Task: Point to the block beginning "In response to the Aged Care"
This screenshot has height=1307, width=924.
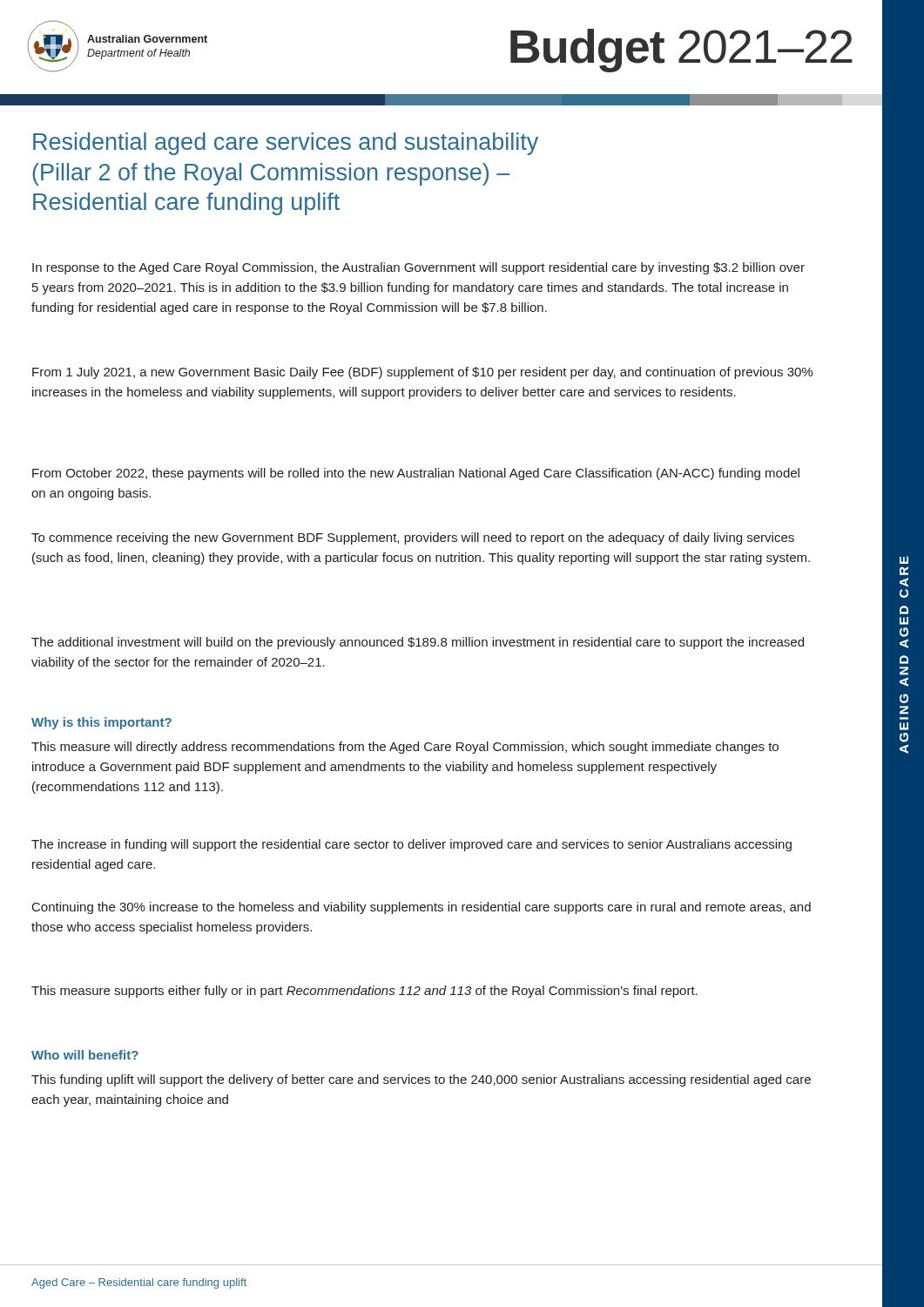Action: coord(423,288)
